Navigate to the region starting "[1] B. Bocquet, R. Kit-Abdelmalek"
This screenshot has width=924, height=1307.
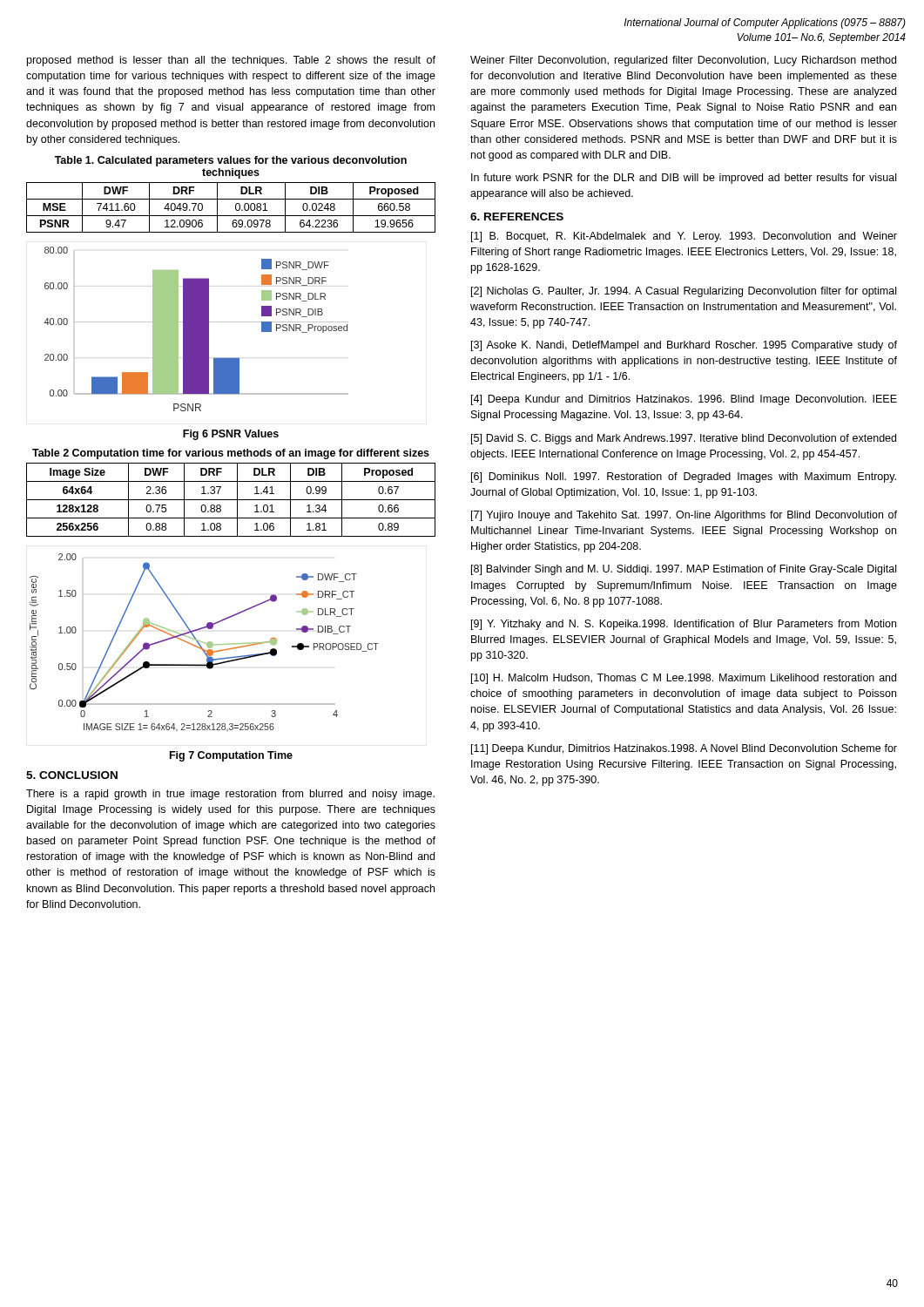click(x=684, y=252)
